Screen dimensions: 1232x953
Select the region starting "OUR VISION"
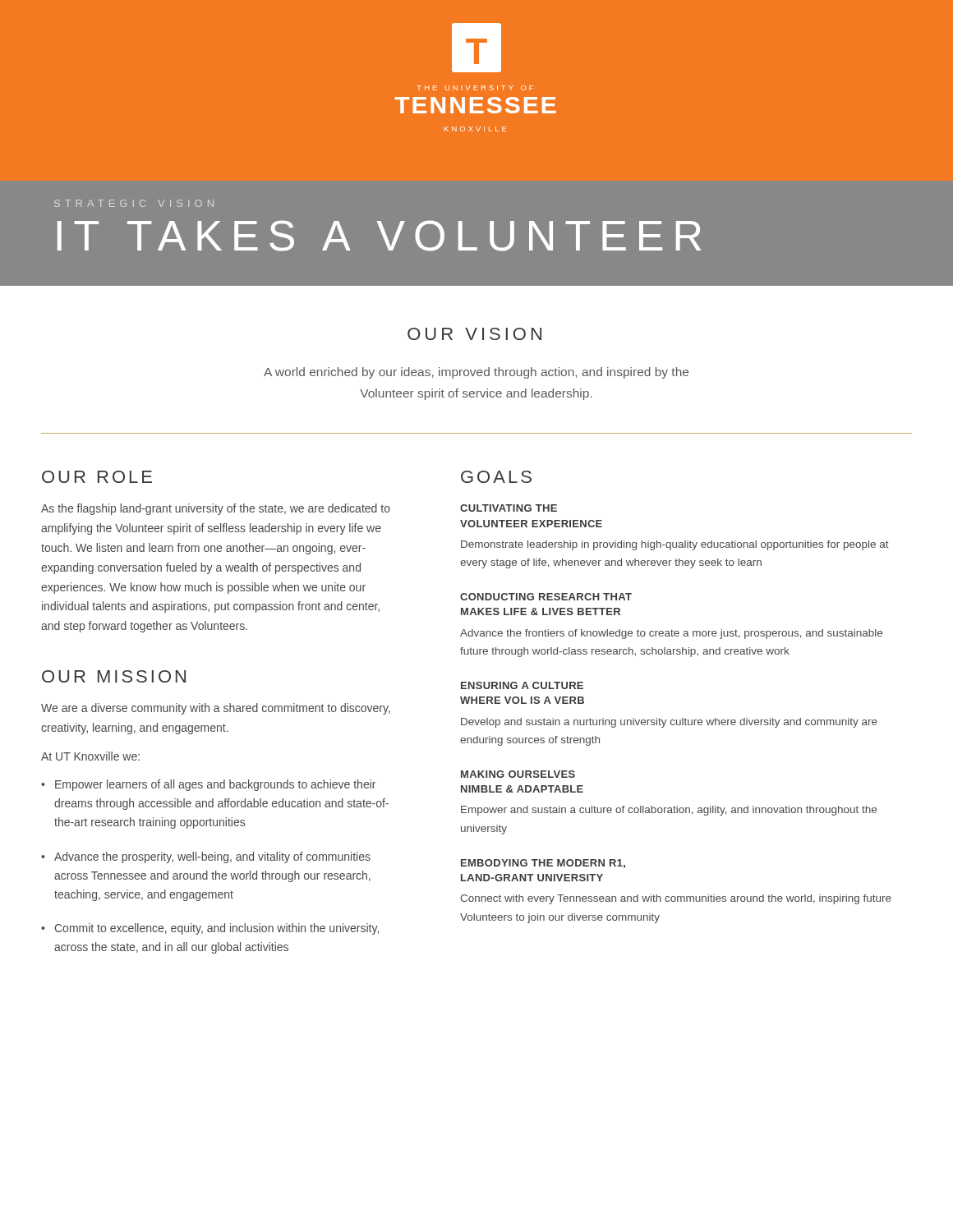(476, 334)
